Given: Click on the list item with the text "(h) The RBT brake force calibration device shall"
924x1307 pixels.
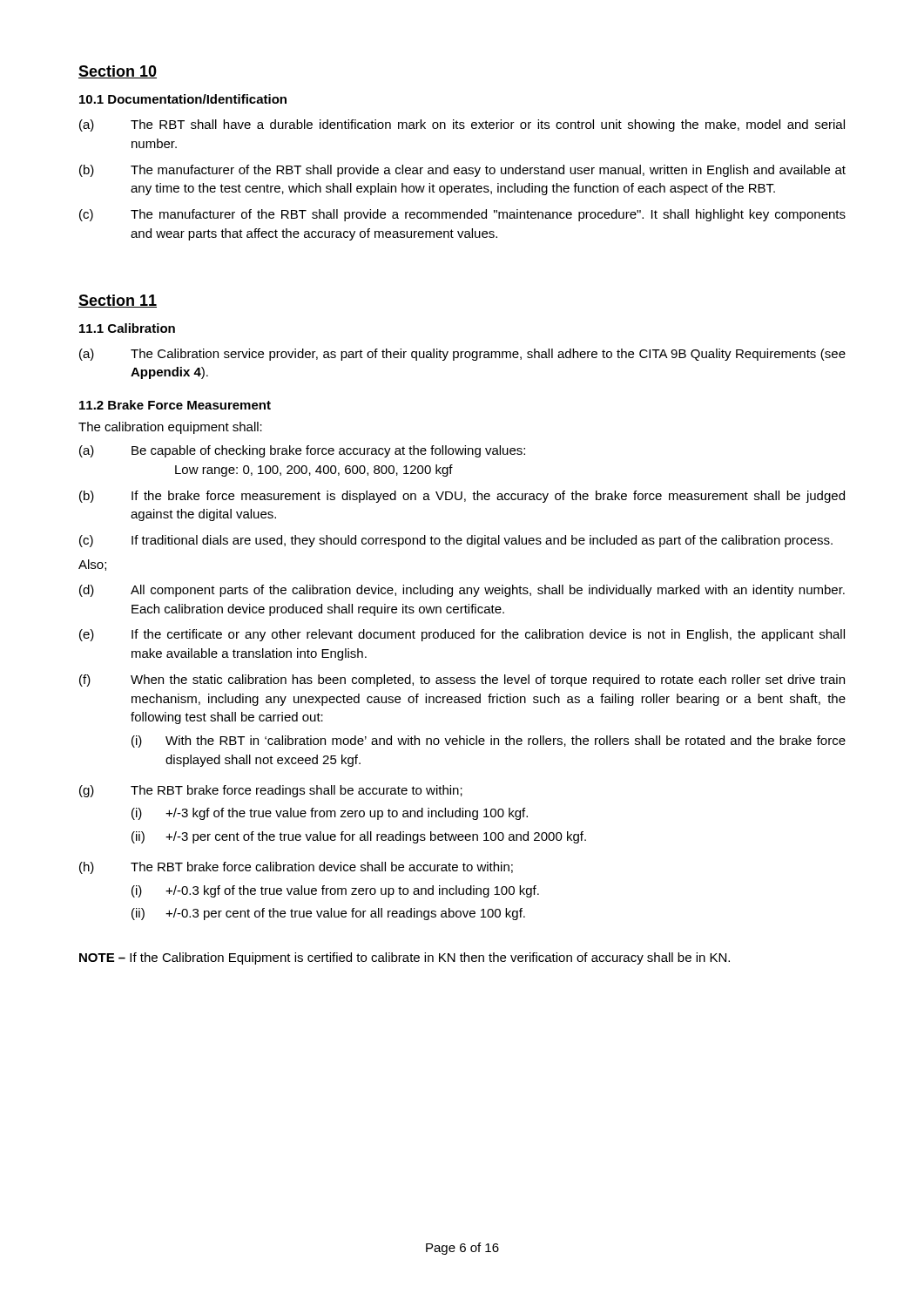Looking at the screenshot, I should (462, 892).
